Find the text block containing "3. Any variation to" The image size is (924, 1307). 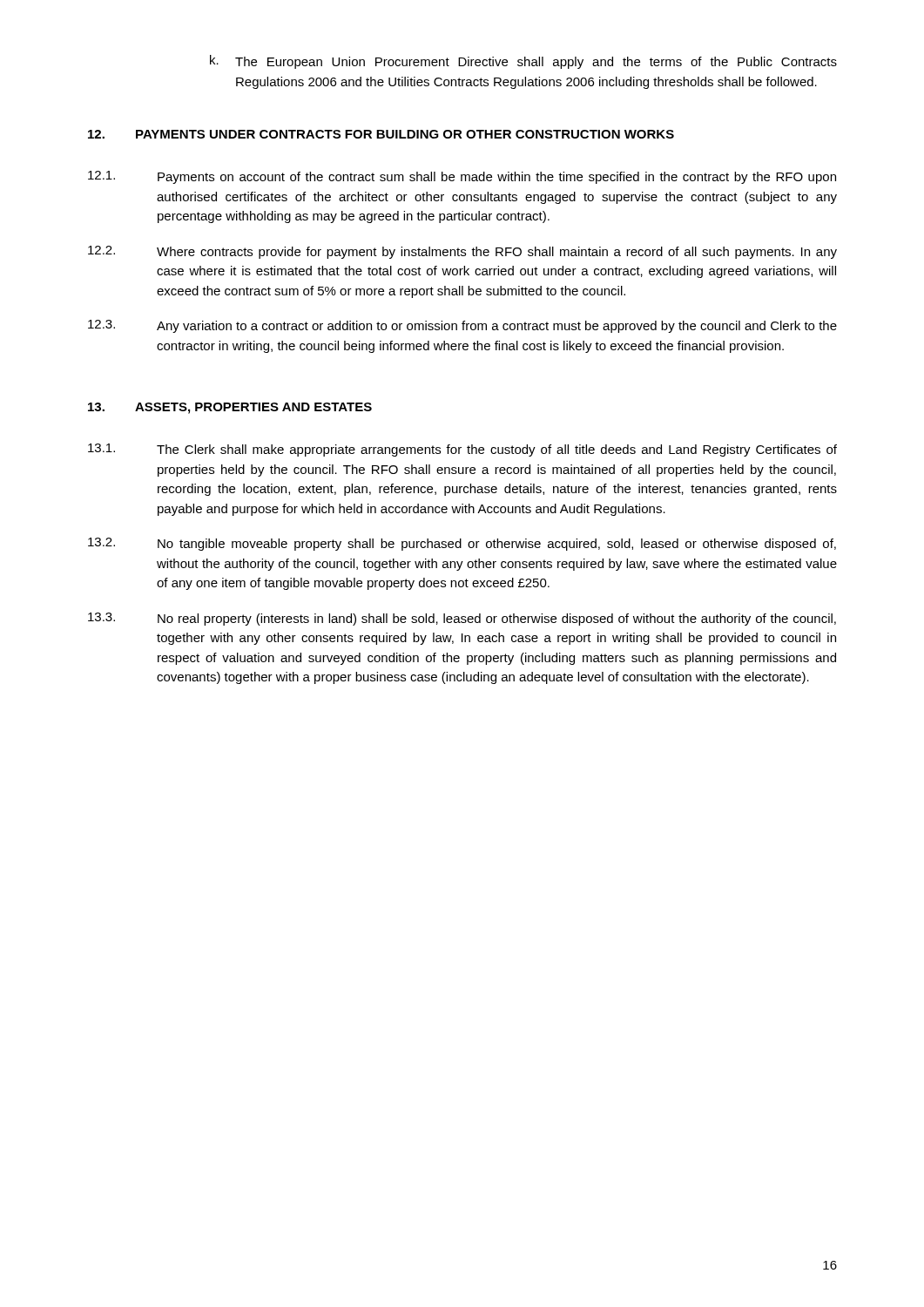coord(462,336)
